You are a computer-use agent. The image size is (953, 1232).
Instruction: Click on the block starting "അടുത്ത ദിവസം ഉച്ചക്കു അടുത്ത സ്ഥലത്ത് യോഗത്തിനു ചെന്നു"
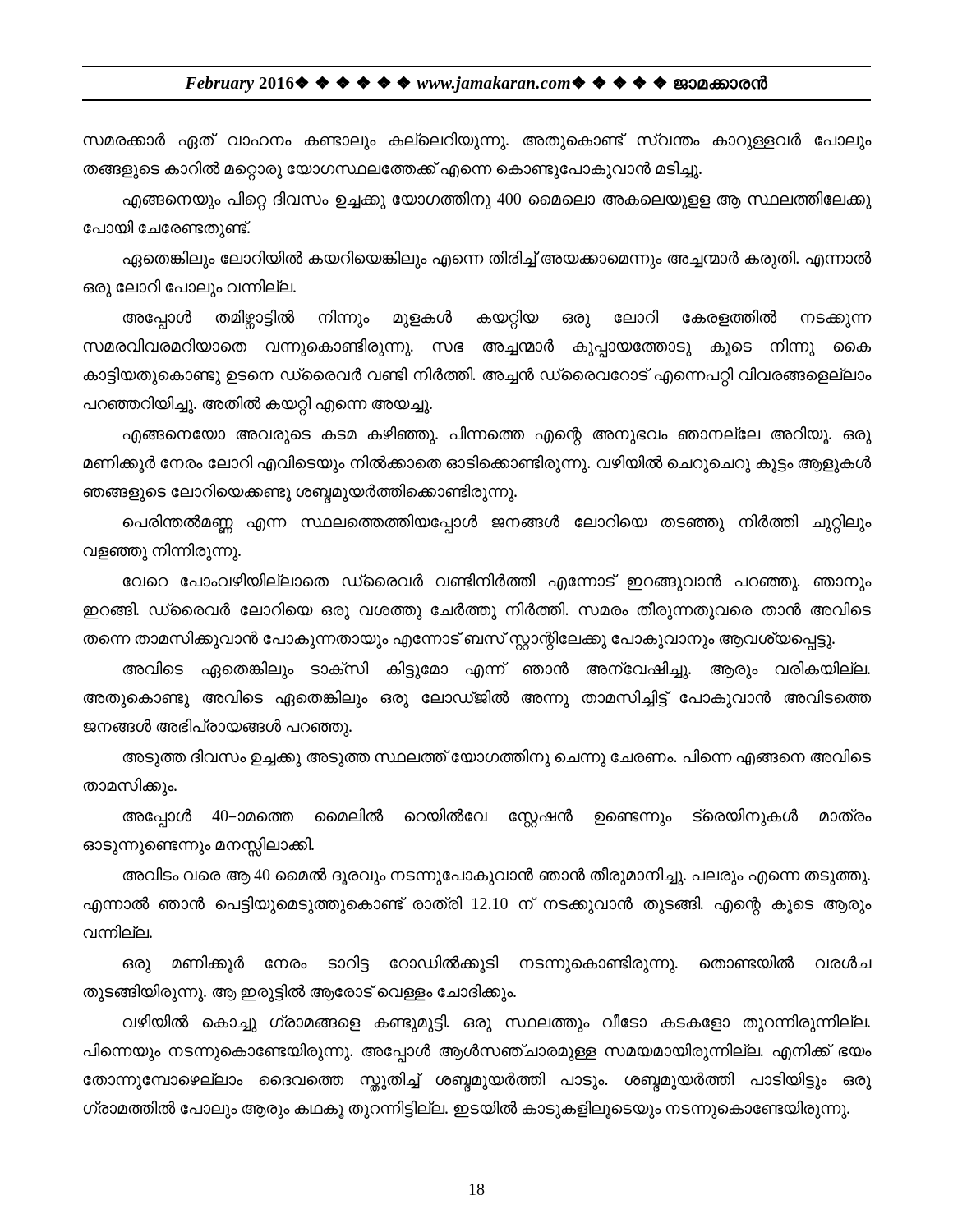[x=476, y=771]
